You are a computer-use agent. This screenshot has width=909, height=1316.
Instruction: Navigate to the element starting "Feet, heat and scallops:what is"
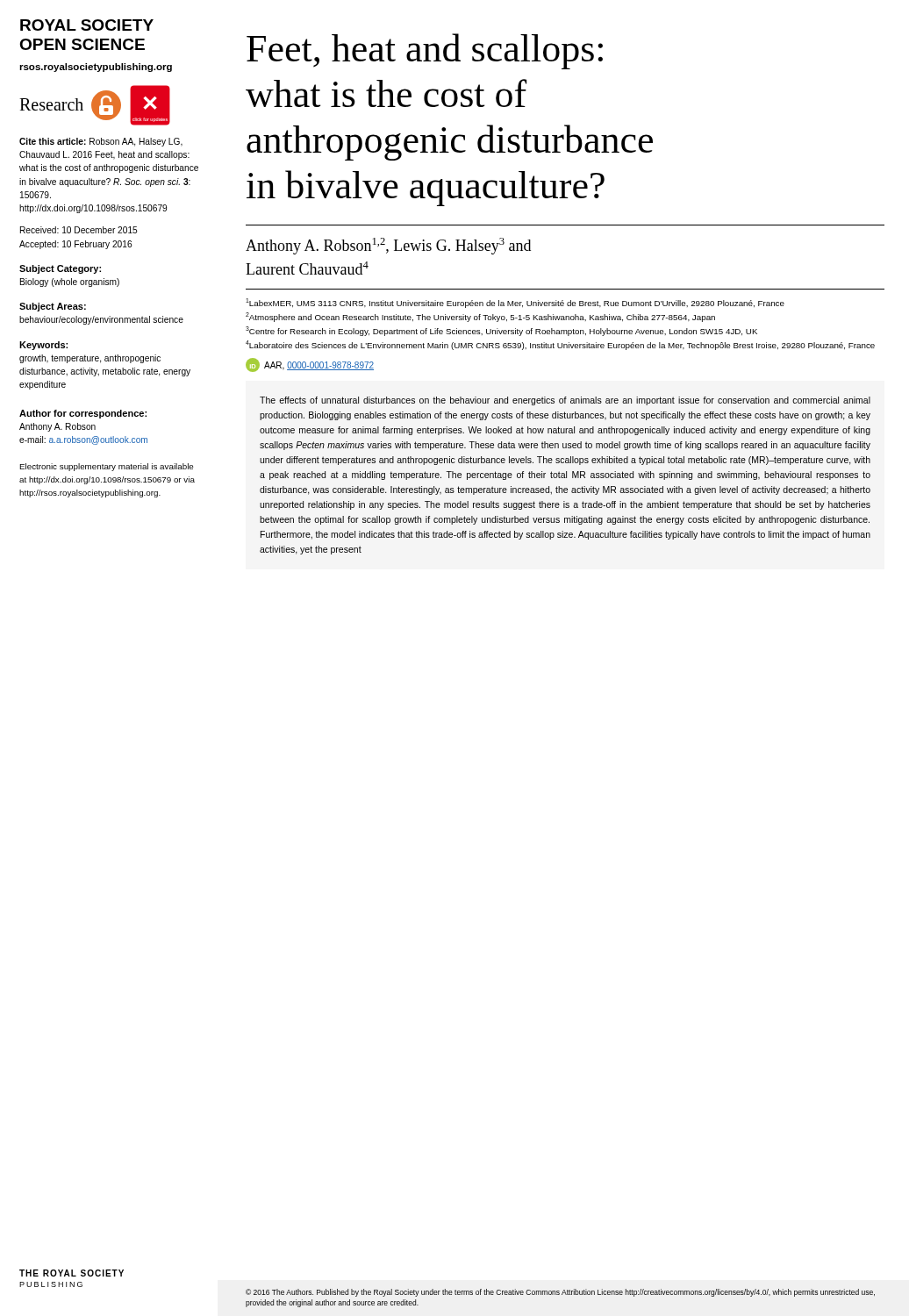click(450, 117)
